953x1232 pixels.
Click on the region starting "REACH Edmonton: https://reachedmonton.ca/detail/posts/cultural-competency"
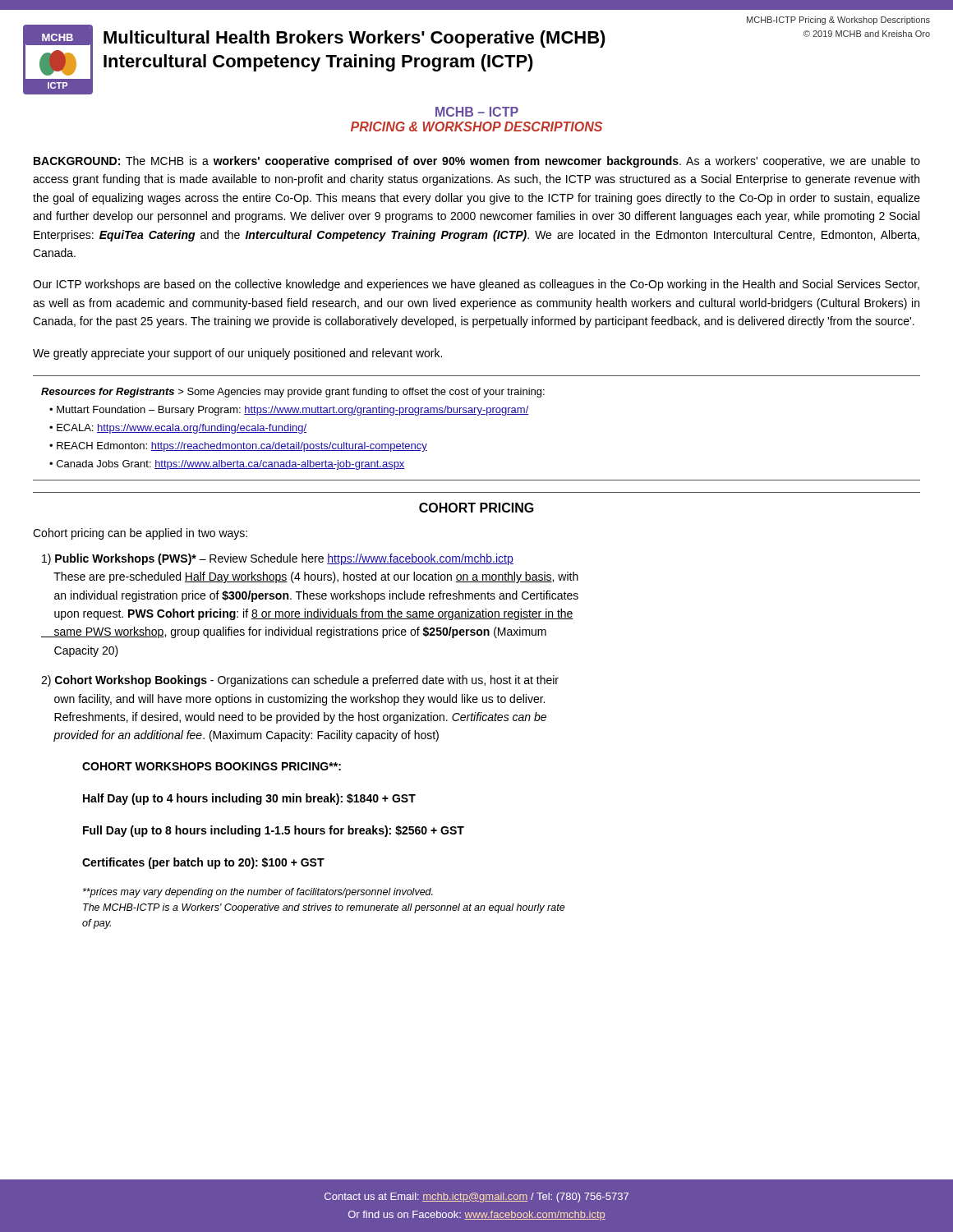point(242,446)
